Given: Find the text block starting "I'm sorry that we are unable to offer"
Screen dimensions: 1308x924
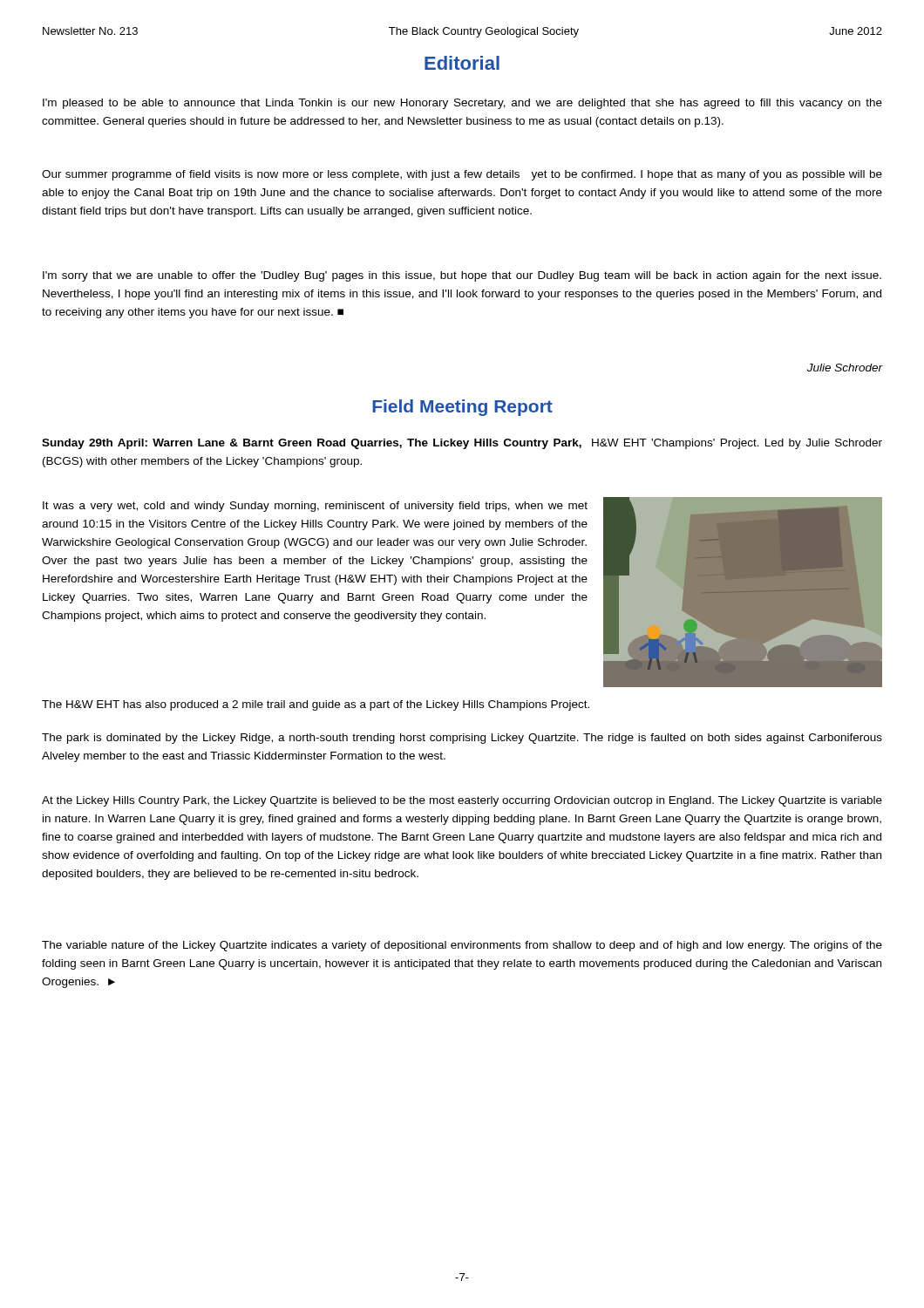Looking at the screenshot, I should tap(462, 293).
